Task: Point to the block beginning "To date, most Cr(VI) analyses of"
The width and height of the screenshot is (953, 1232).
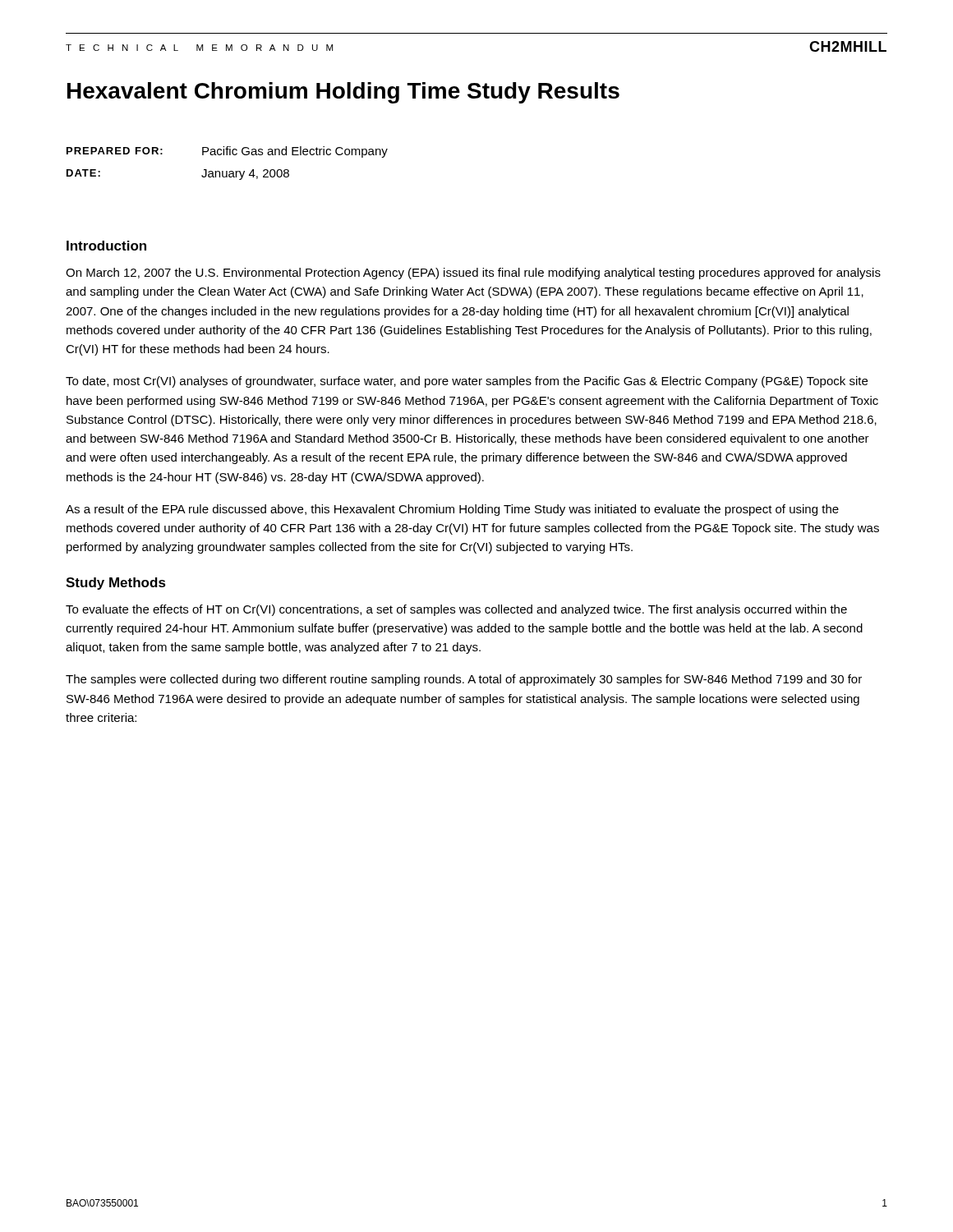Action: (x=476, y=429)
